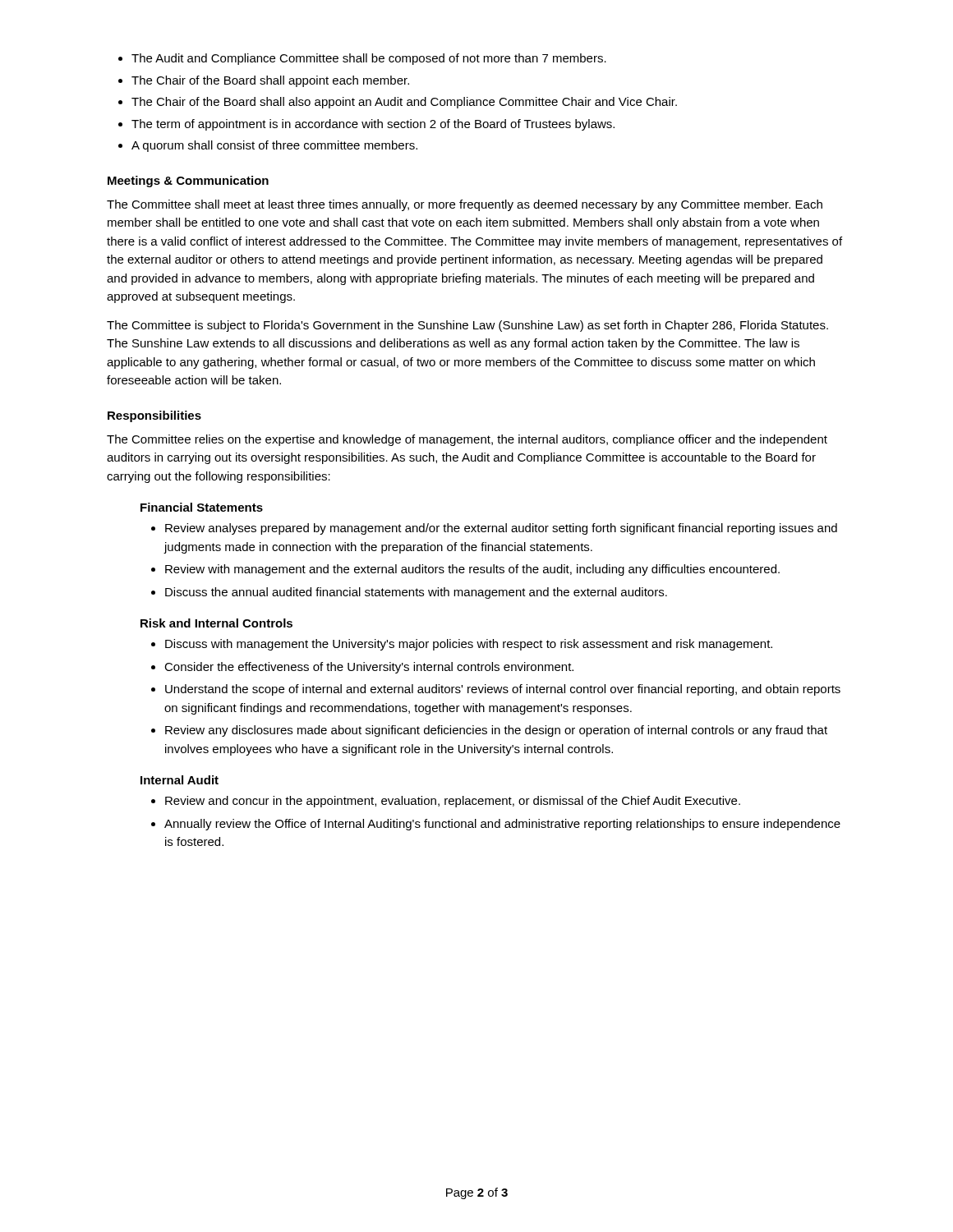
Task: Click on the list item that reads "Consider the effectiveness of the University's internal controls"
Action: pos(369,666)
